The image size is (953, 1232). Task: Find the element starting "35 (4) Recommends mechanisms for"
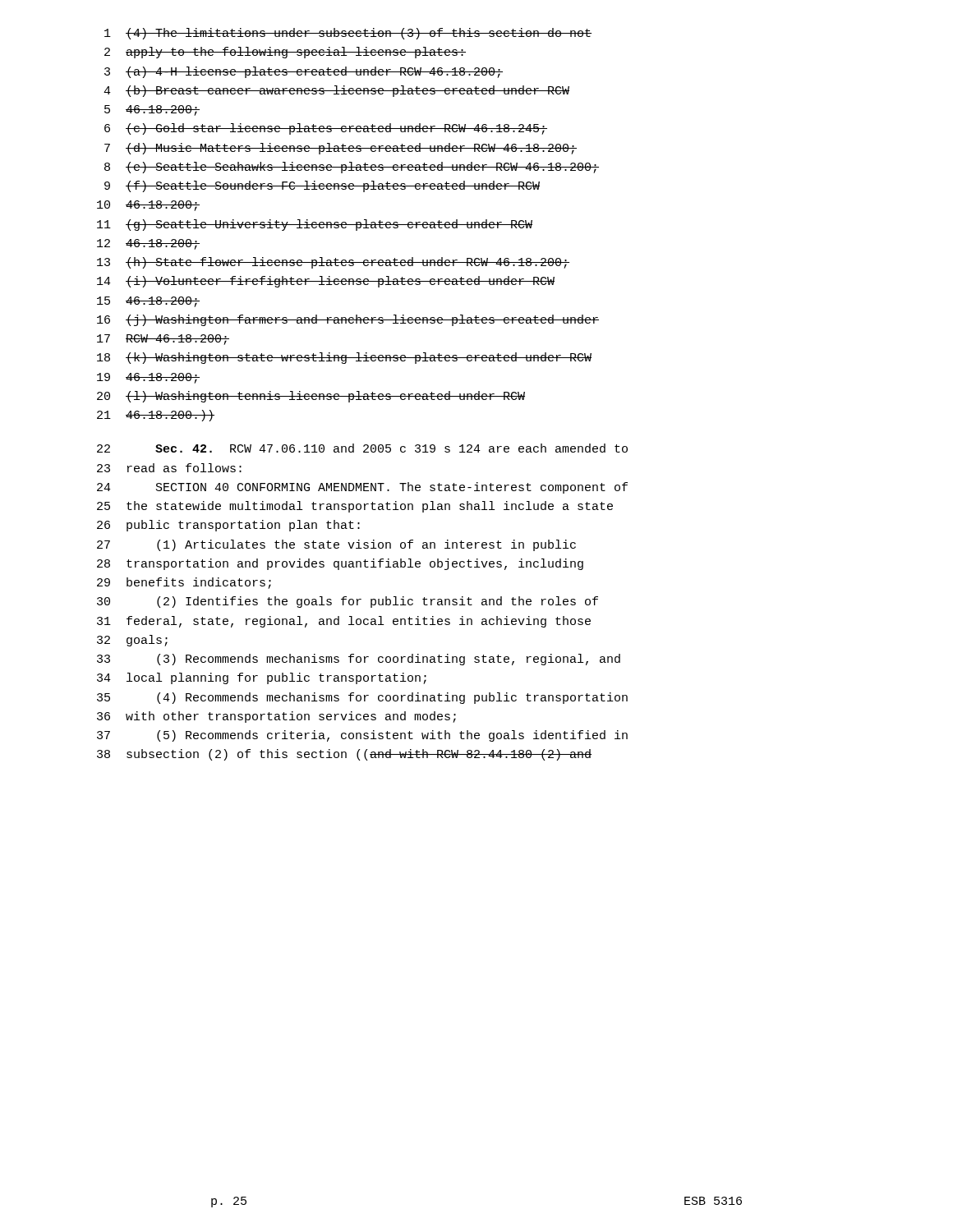pyautogui.click(x=476, y=708)
